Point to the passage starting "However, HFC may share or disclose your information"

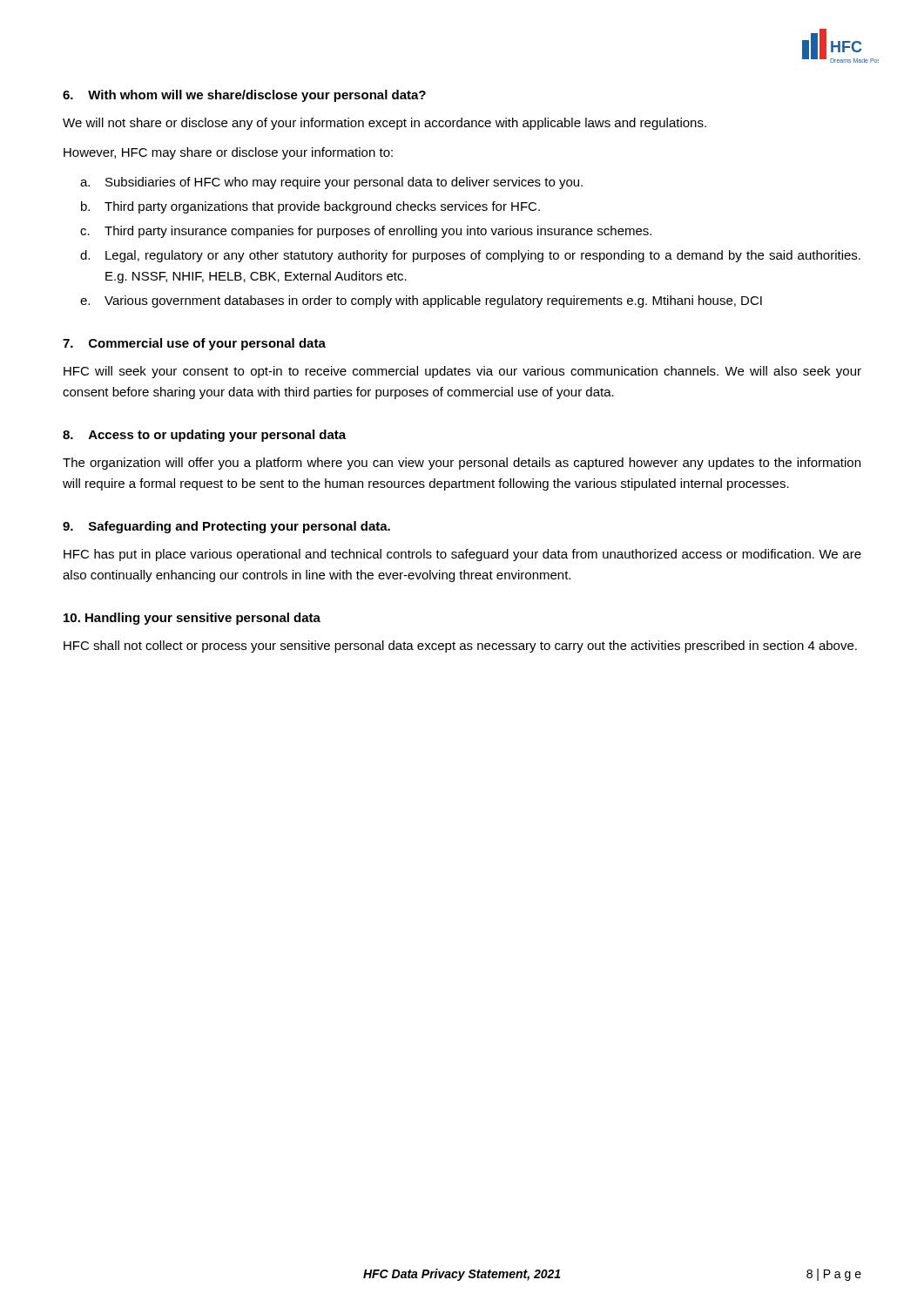coord(228,152)
